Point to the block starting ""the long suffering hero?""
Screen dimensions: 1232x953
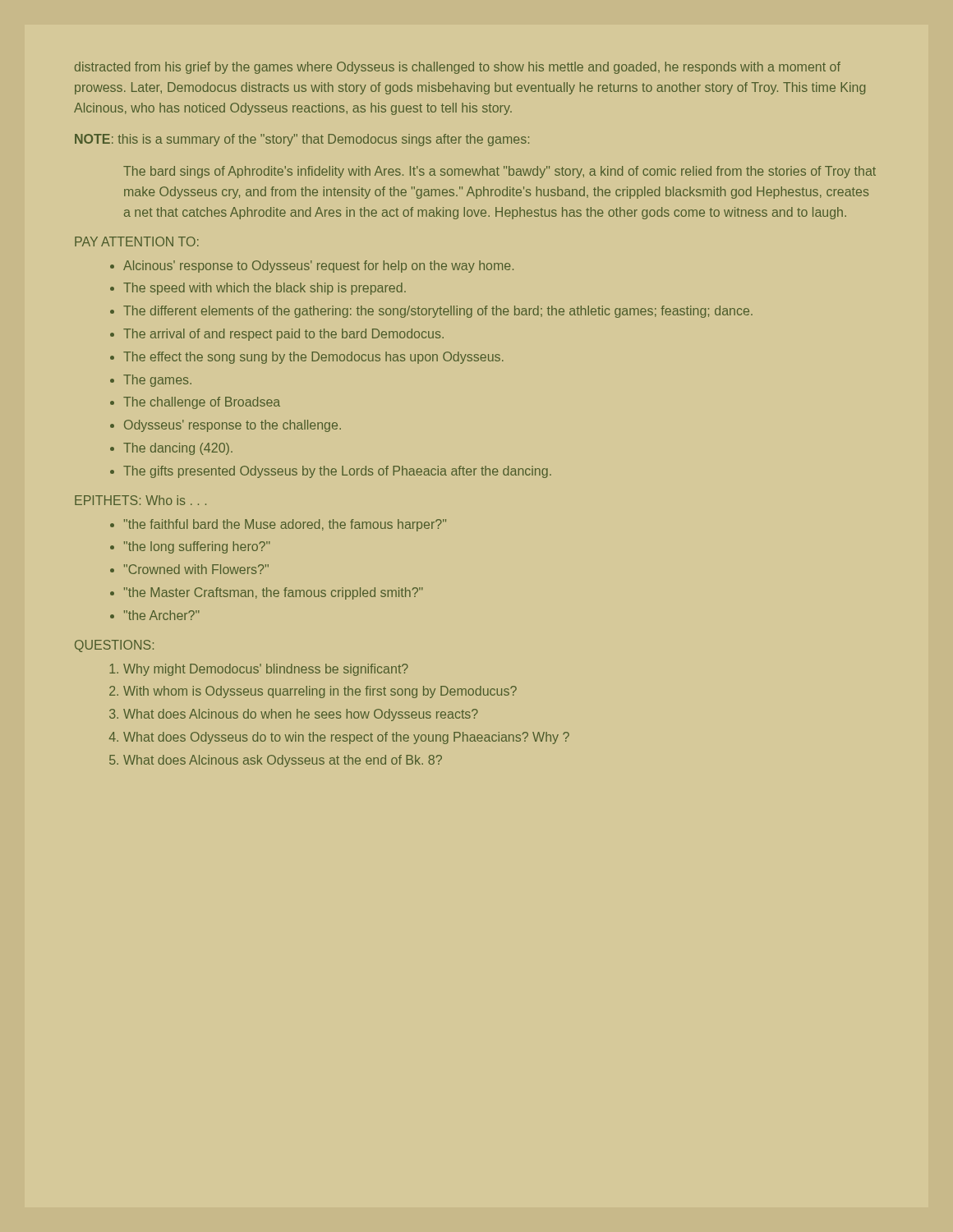[x=197, y=547]
